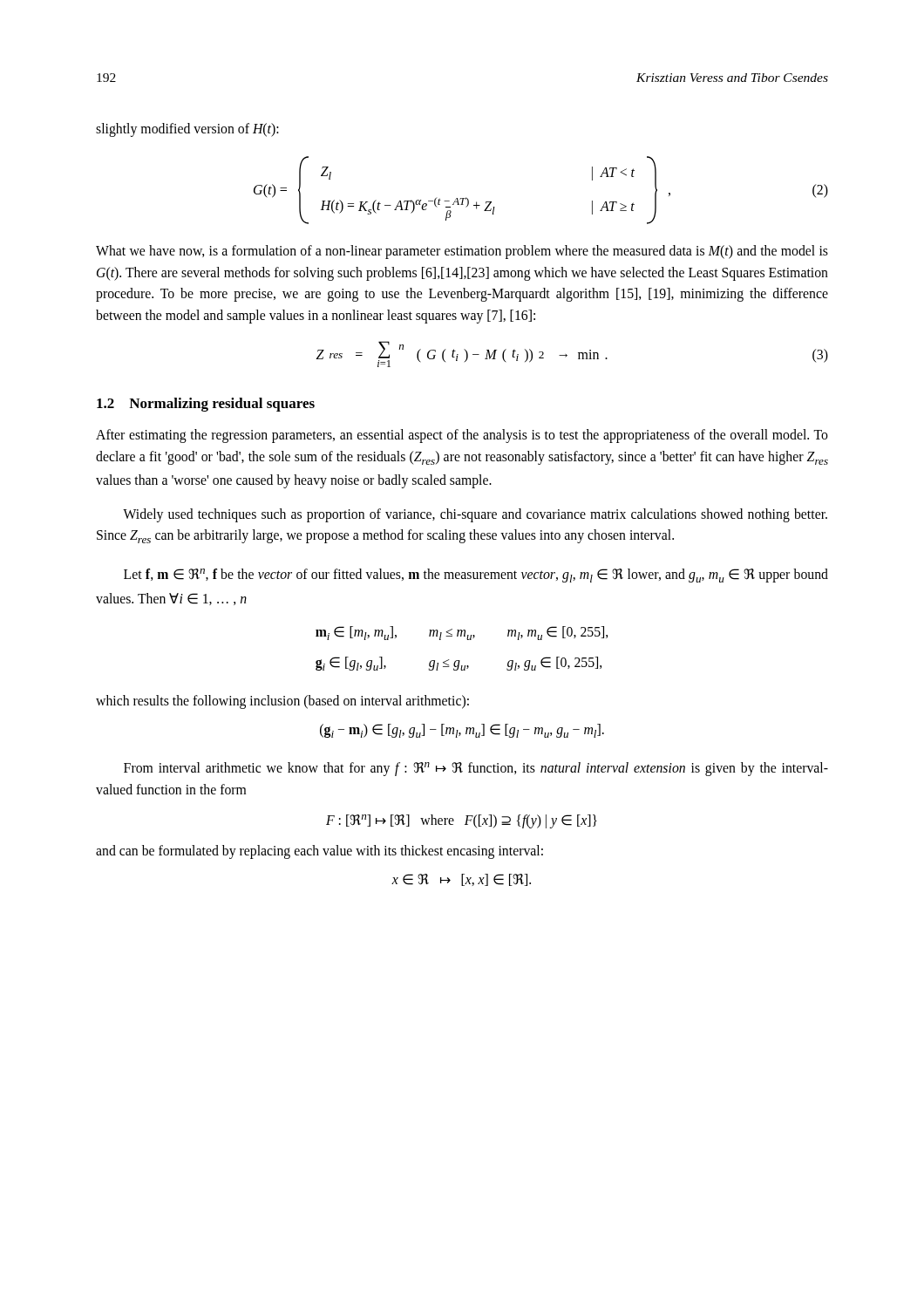Point to the element starting "slightly modified version of H(t):"
Viewport: 924px width, 1308px height.
tap(188, 129)
